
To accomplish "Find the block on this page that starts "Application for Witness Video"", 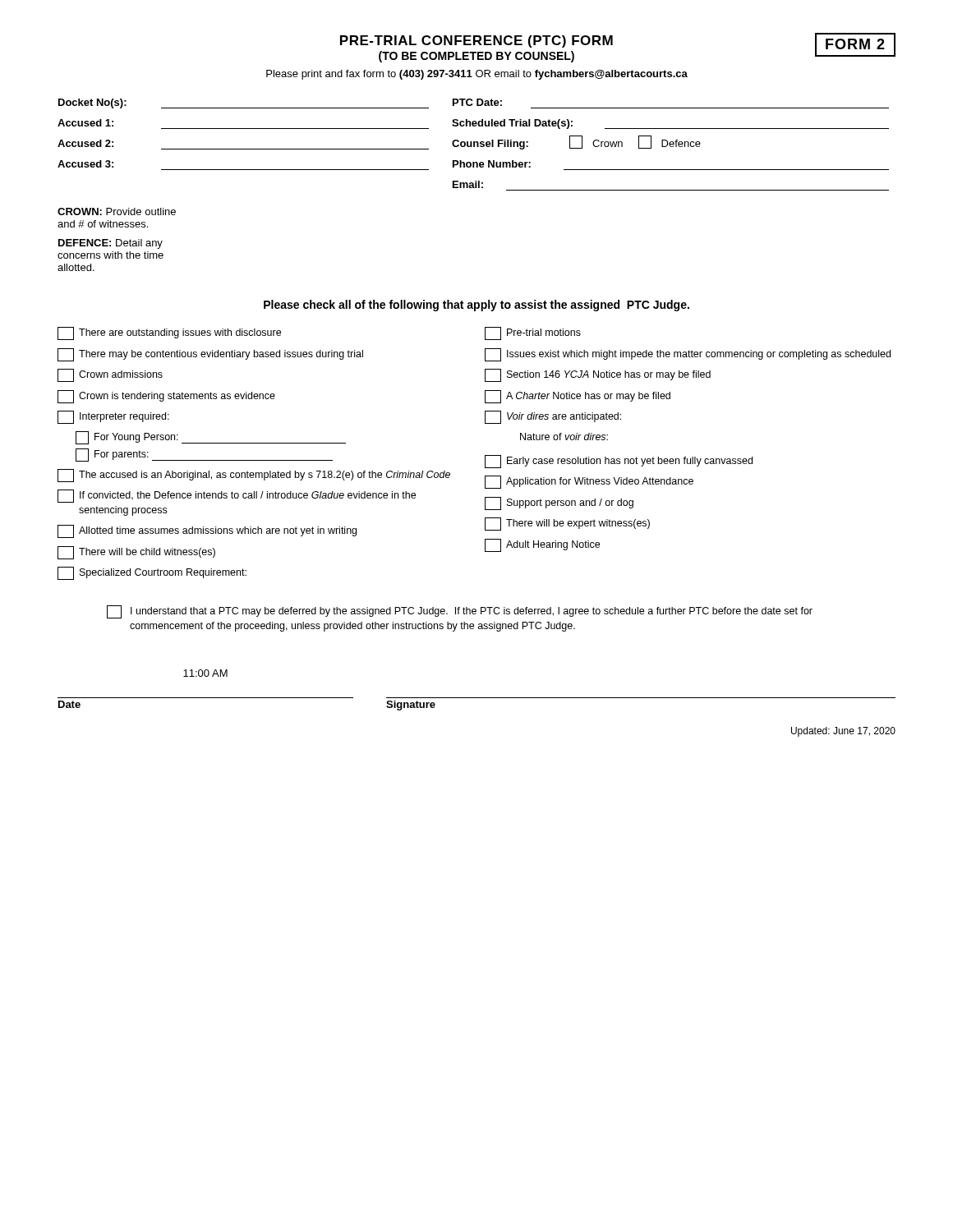I will tap(690, 482).
